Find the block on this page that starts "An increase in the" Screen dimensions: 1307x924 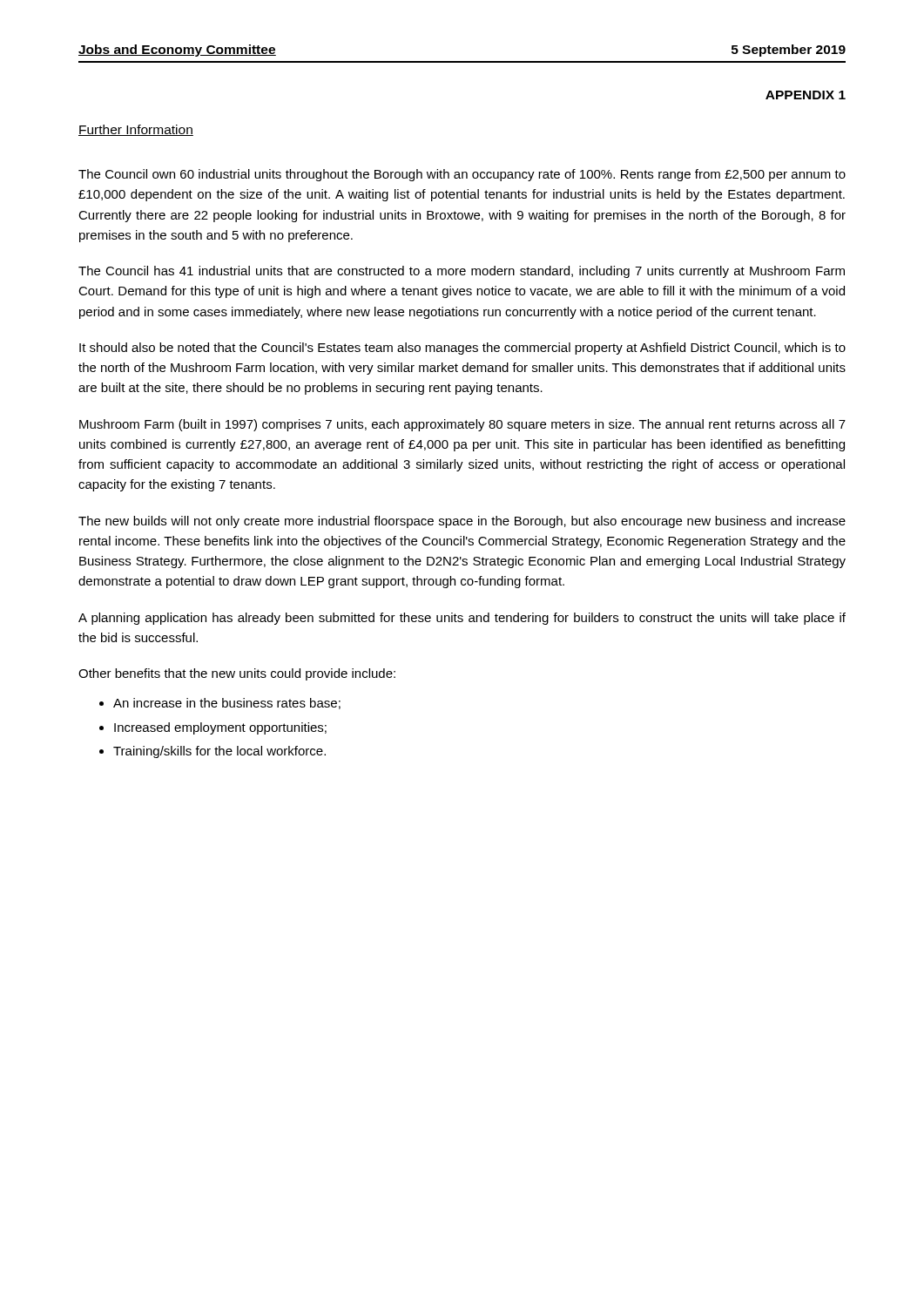(227, 703)
